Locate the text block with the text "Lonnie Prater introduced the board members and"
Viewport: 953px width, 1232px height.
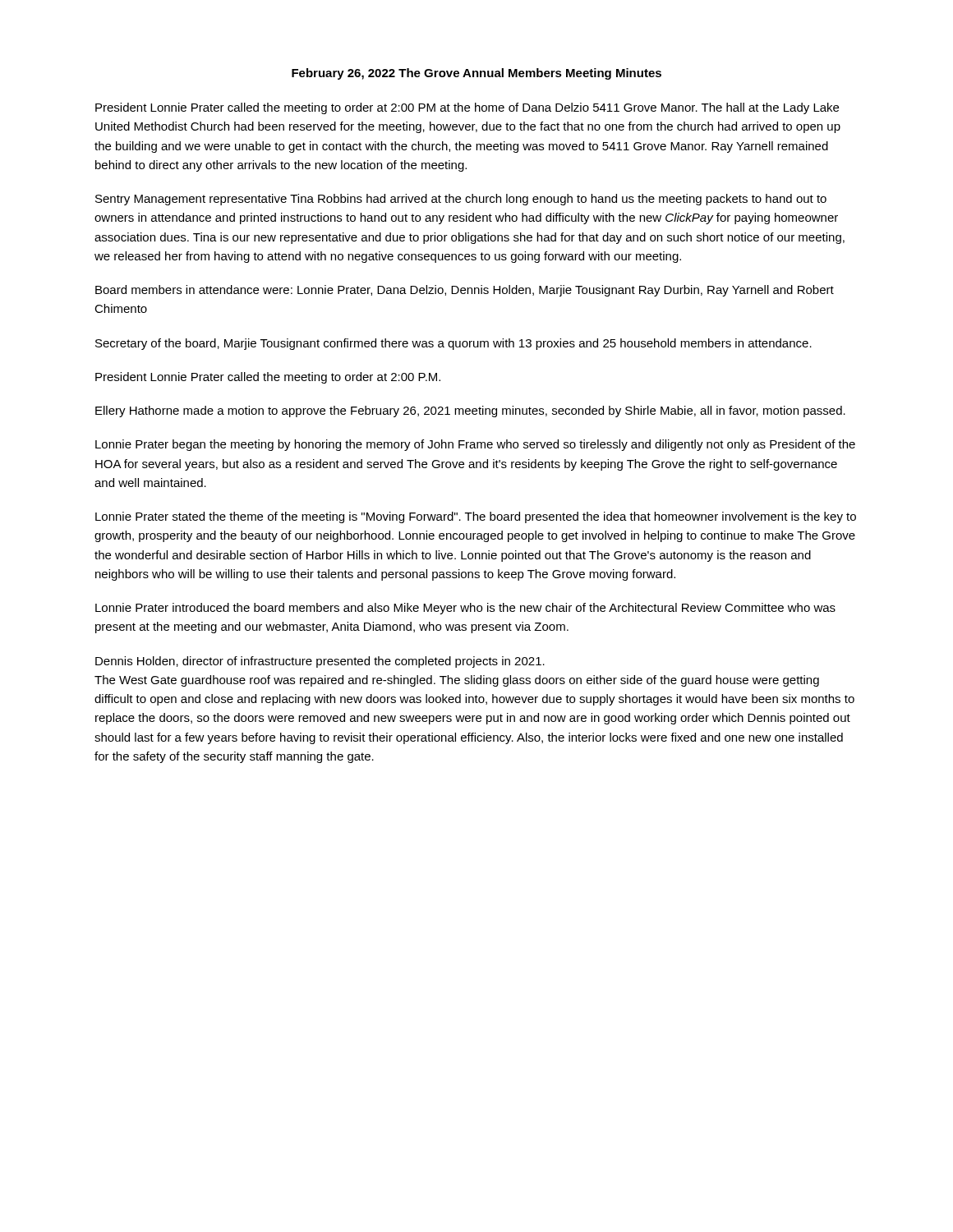click(465, 617)
